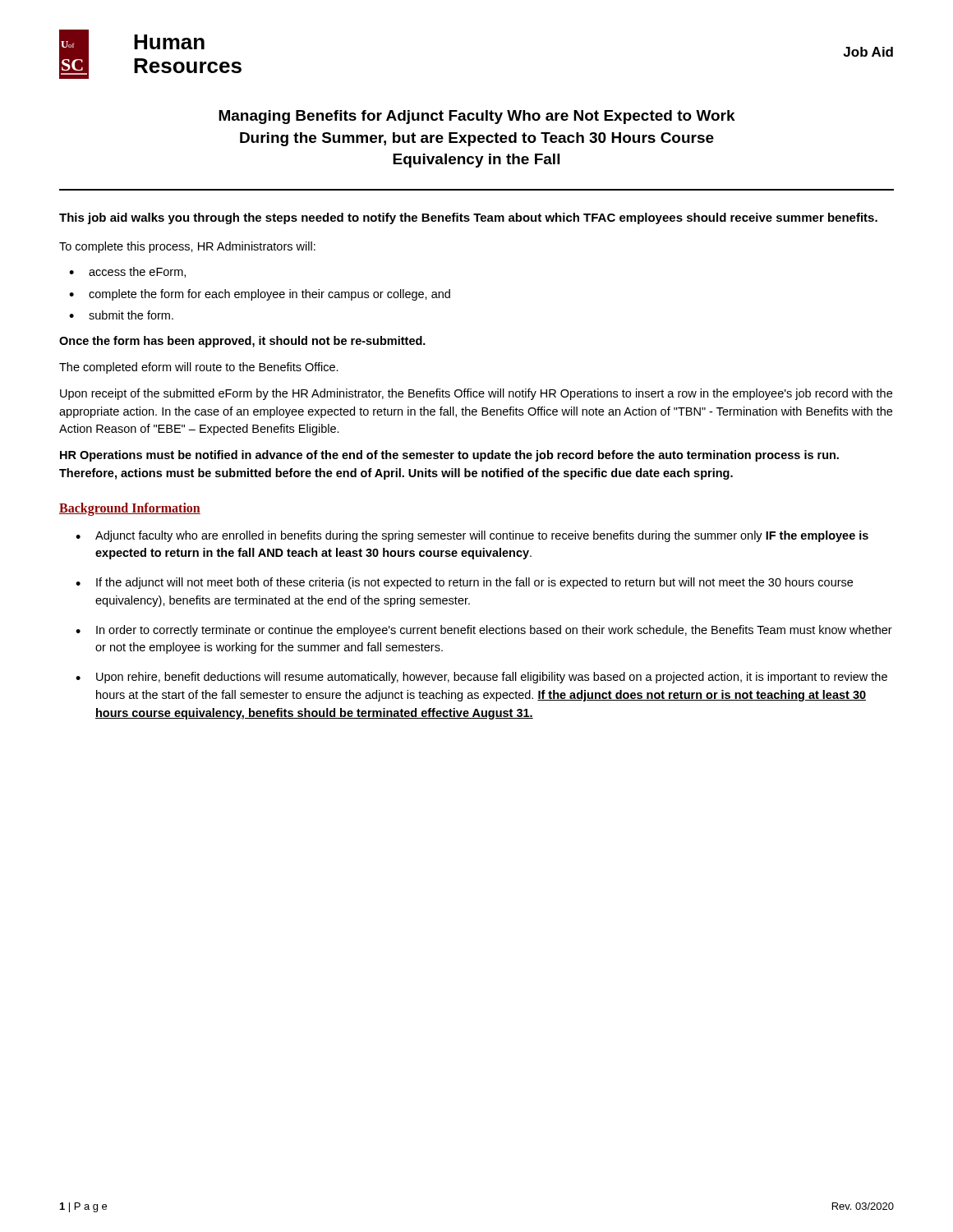Locate the region starting "• complete the form for each"

point(260,295)
